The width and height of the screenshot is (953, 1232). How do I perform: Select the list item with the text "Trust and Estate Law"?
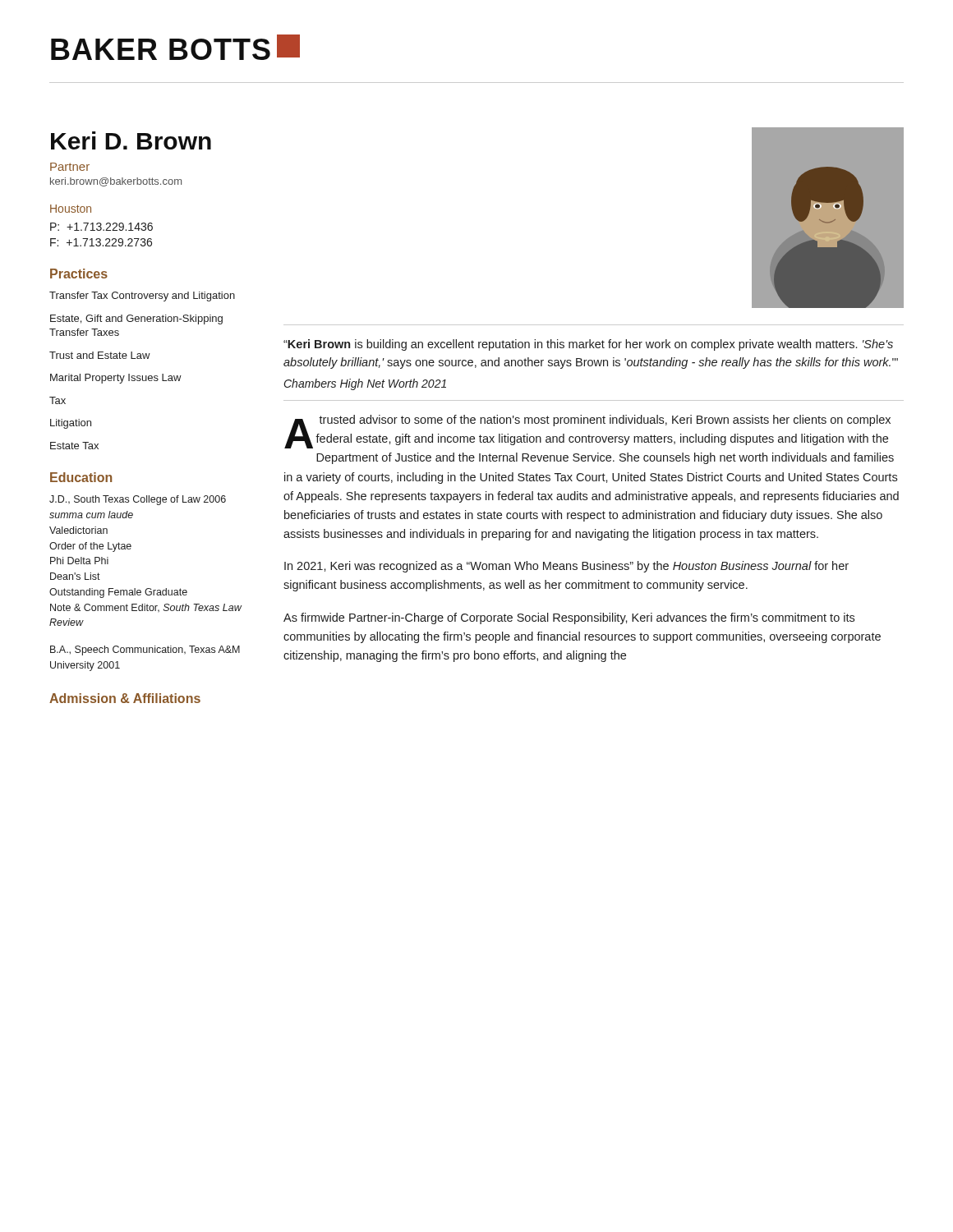(x=100, y=355)
